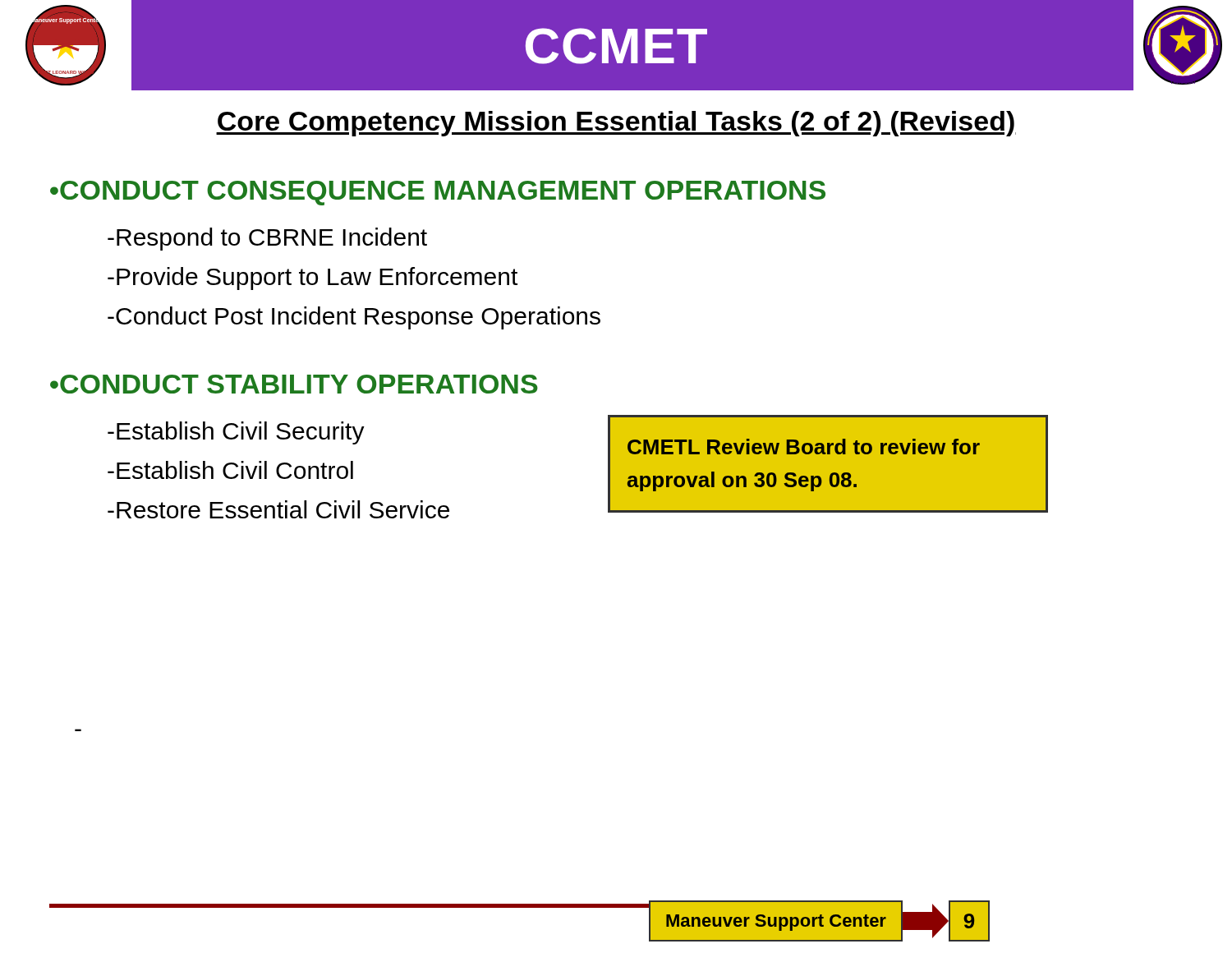This screenshot has height=953, width=1232.
Task: Click where it says "-Conduct Post Incident Response Operations"
Action: (x=354, y=316)
